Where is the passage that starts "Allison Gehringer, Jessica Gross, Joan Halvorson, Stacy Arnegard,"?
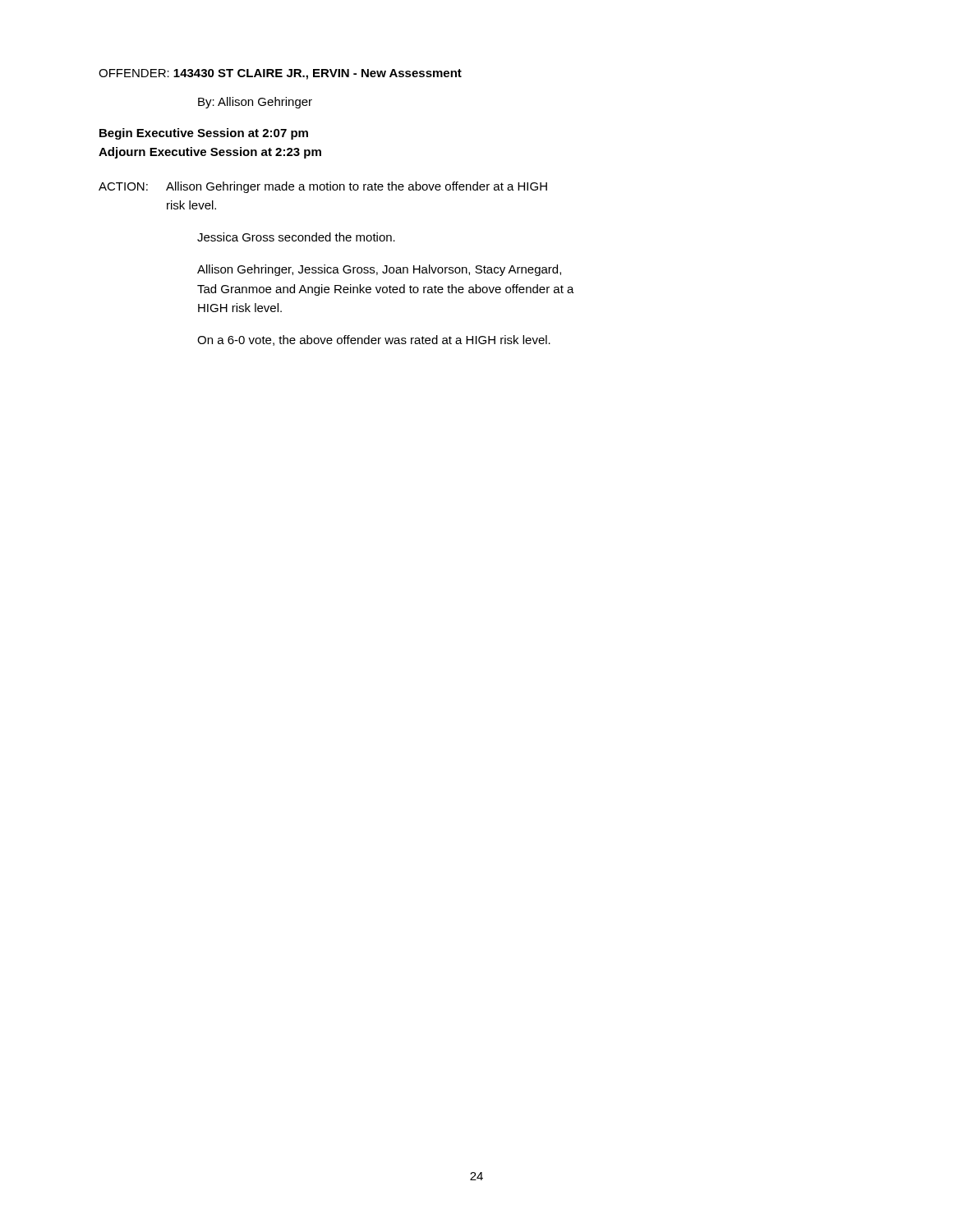 385,288
